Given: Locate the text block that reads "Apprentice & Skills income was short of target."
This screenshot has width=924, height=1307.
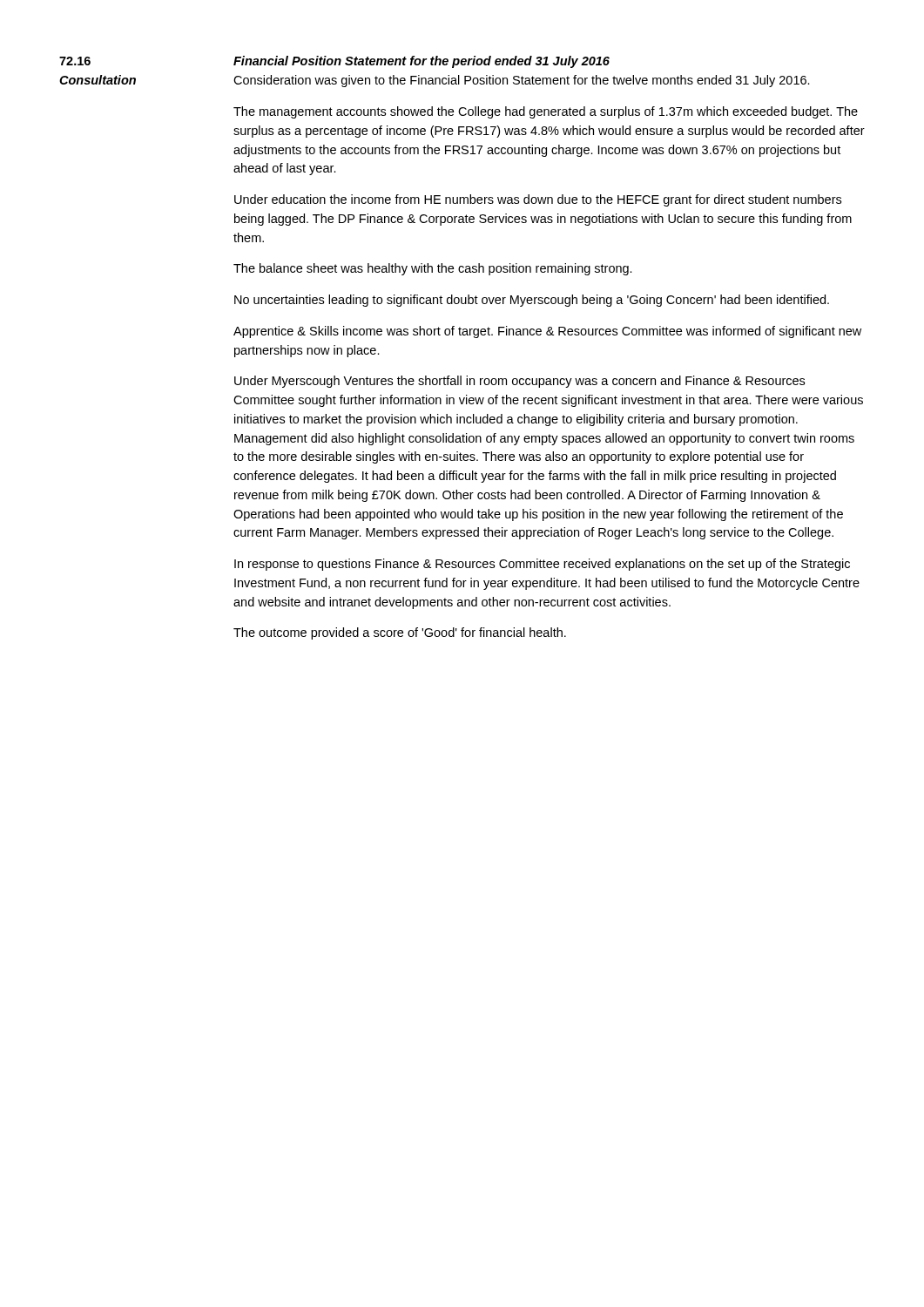Looking at the screenshot, I should pos(549,341).
